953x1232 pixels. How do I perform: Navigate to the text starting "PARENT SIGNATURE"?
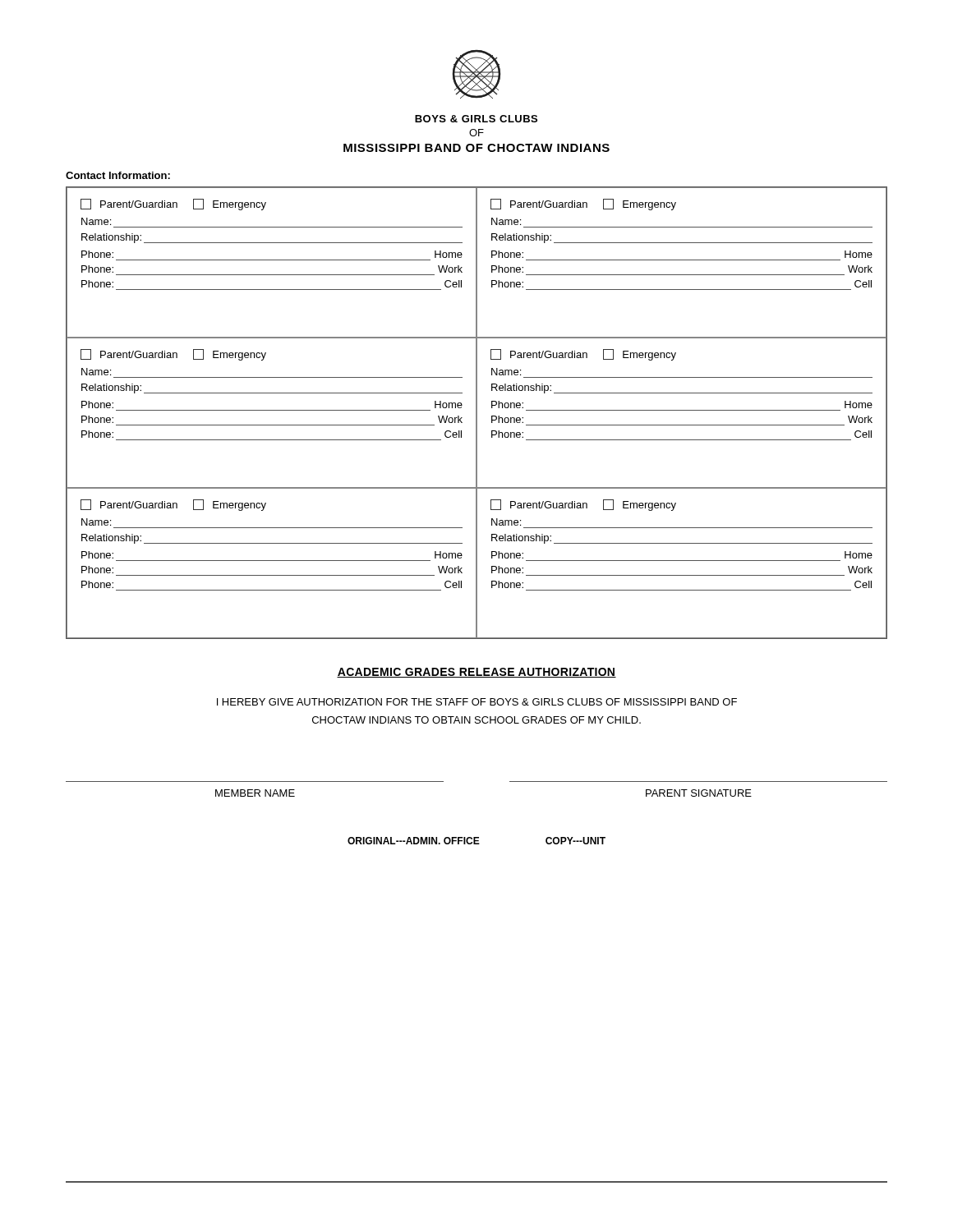click(698, 793)
